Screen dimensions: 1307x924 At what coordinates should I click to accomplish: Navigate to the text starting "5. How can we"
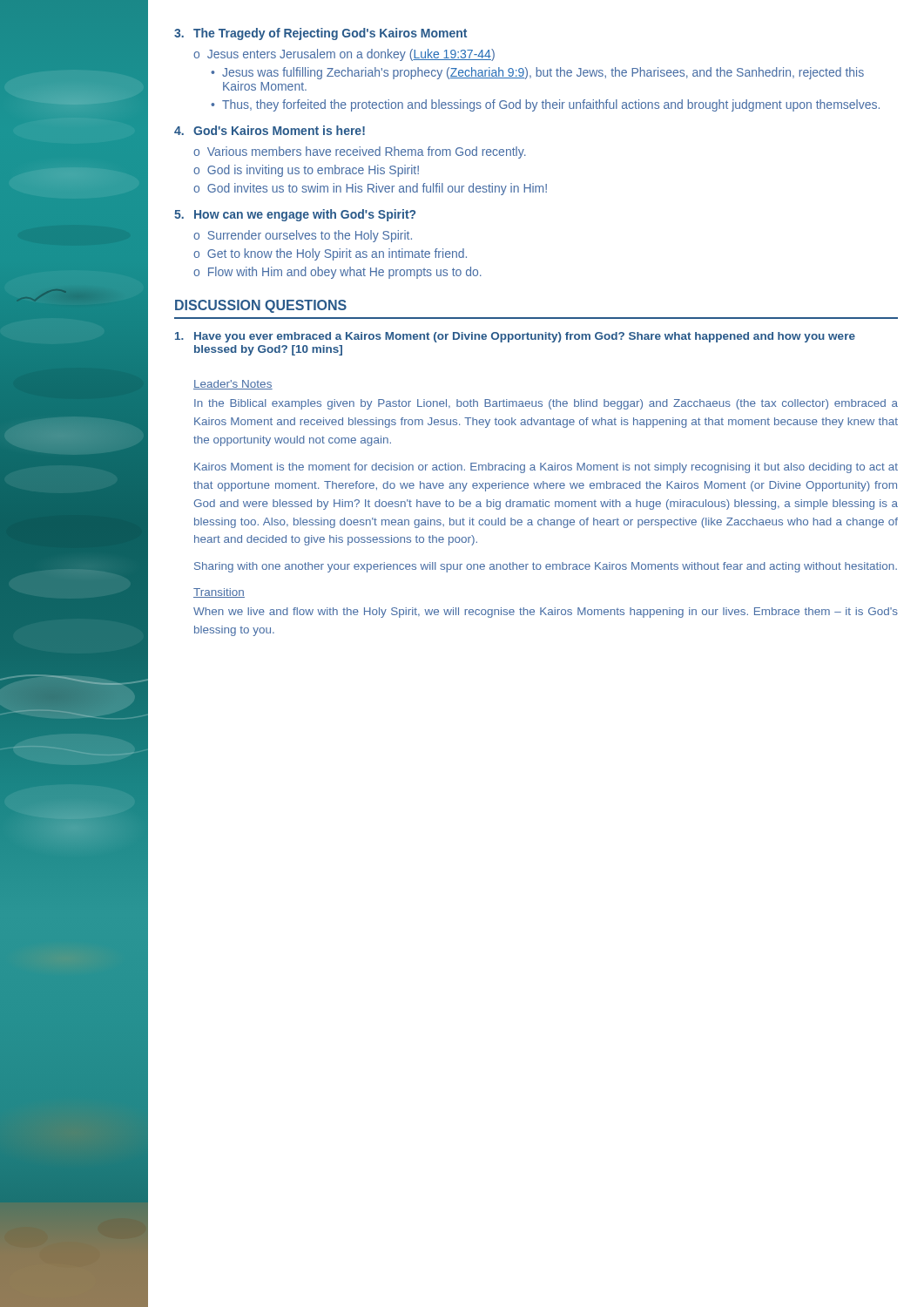click(295, 214)
